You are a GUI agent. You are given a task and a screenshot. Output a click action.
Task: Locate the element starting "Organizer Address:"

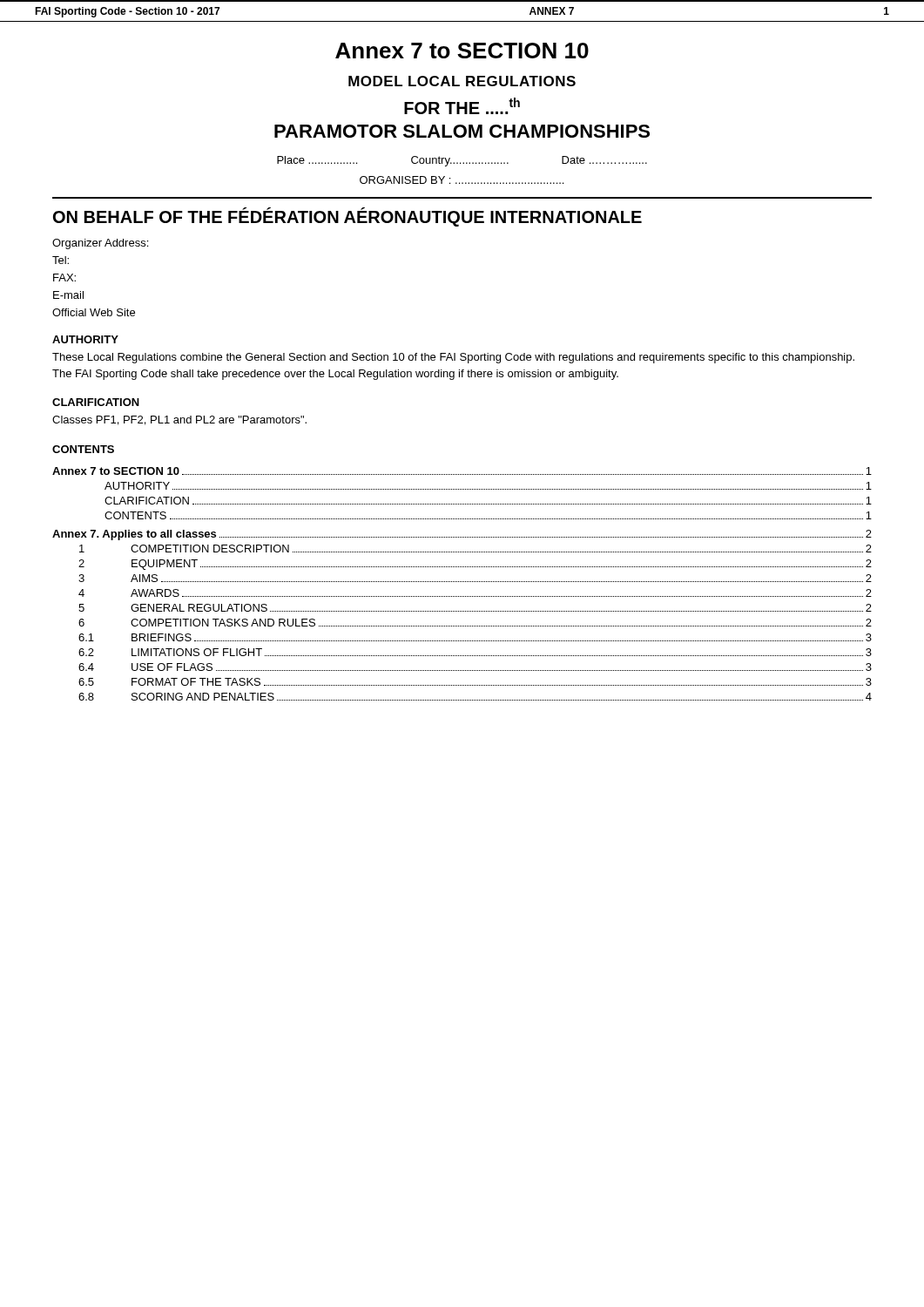click(101, 242)
